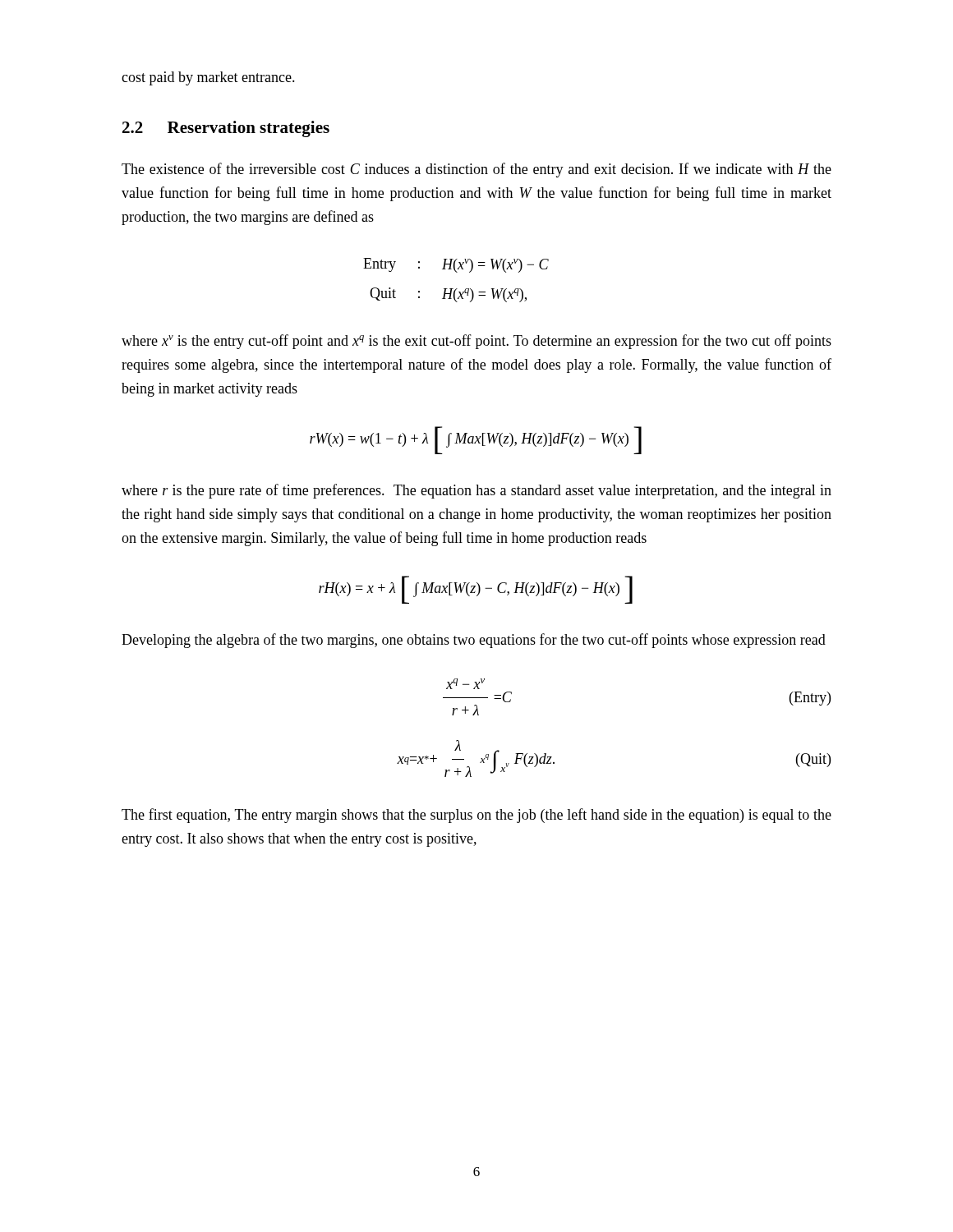
Task: Point to the block starting "where r is the pure rate of time"
Action: tap(476, 514)
